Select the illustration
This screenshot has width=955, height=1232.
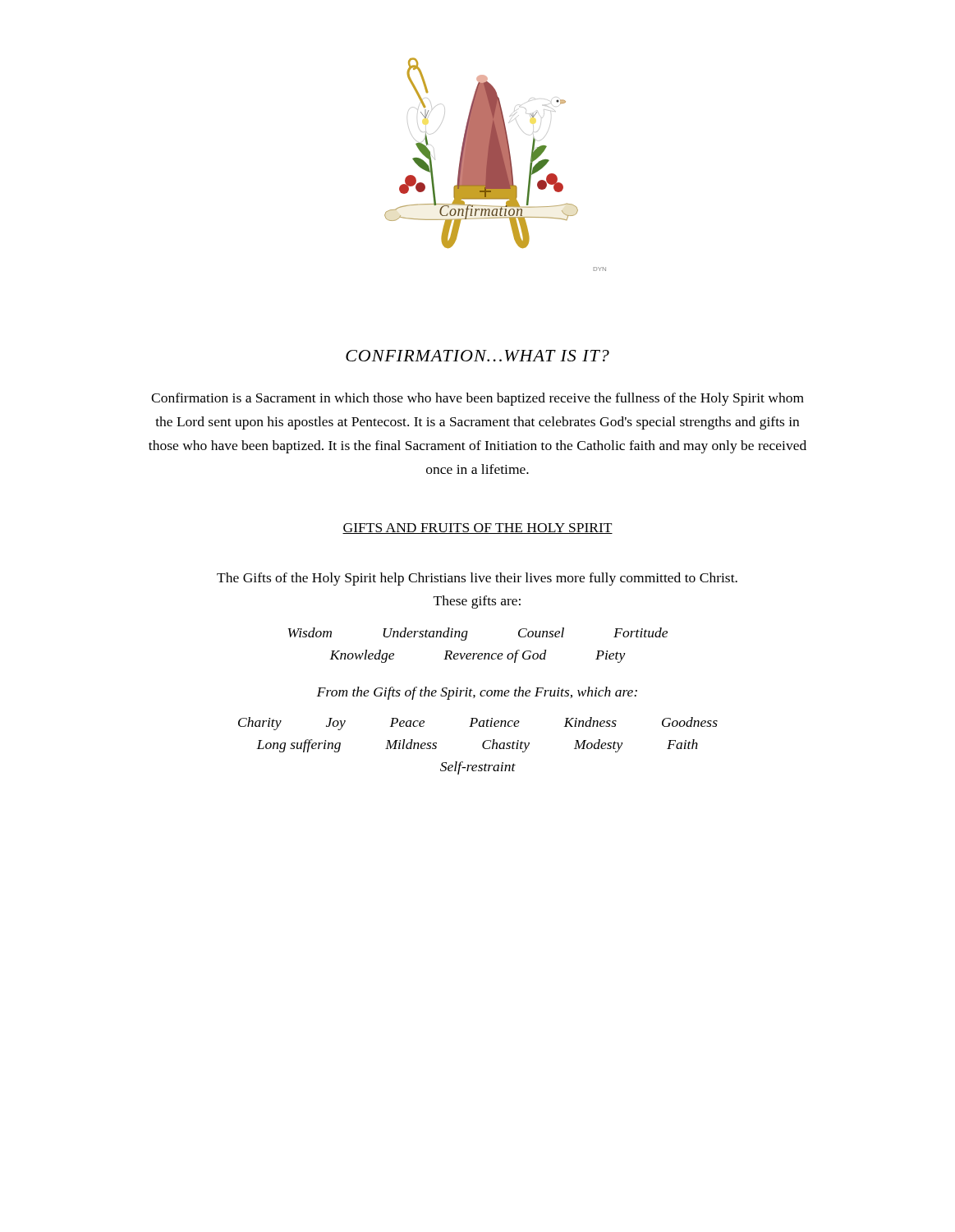pyautogui.click(x=478, y=156)
